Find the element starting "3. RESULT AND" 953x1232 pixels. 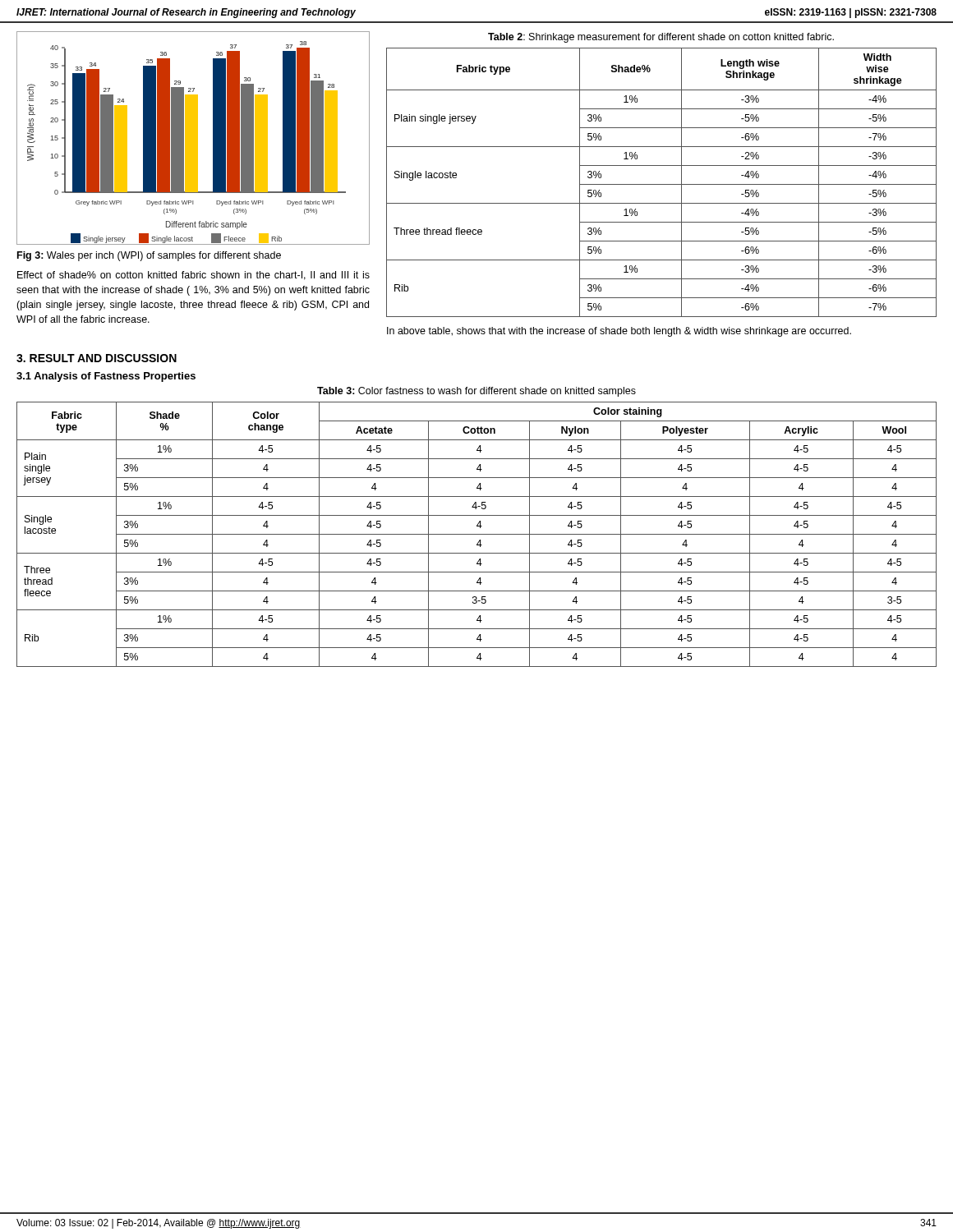tap(97, 358)
